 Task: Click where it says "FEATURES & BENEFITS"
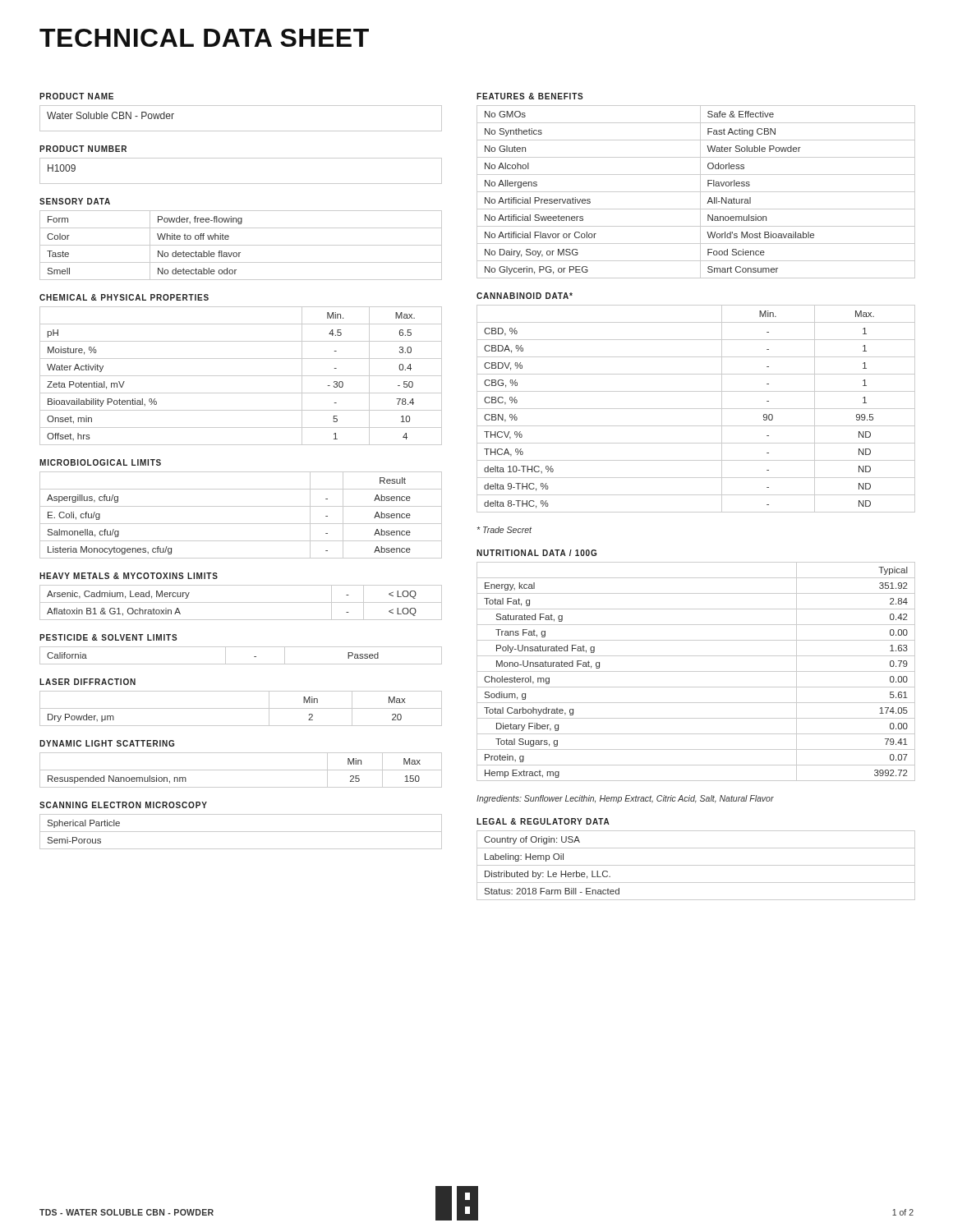530,97
